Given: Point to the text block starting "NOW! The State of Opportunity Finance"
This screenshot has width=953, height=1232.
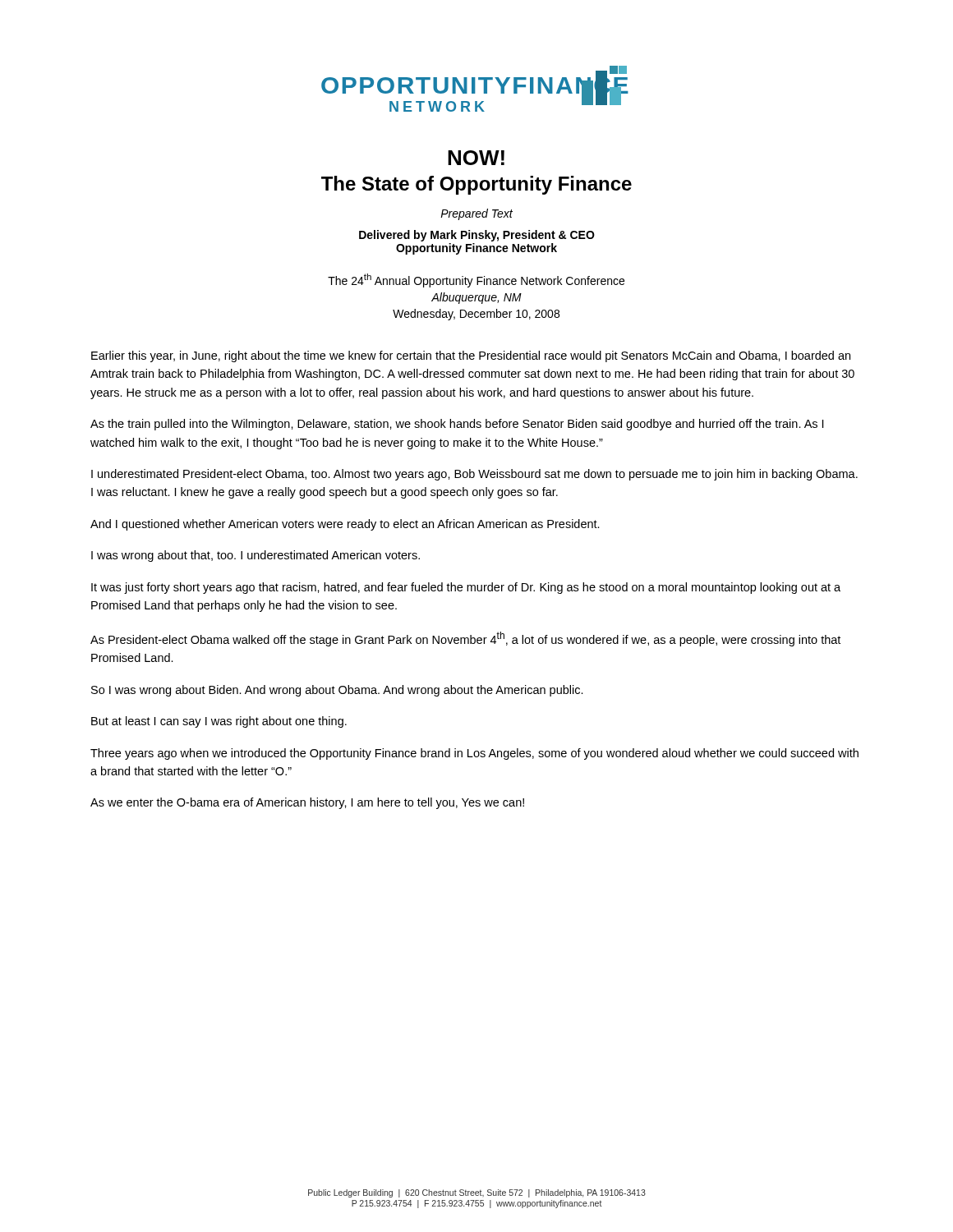Looking at the screenshot, I should pyautogui.click(x=476, y=170).
